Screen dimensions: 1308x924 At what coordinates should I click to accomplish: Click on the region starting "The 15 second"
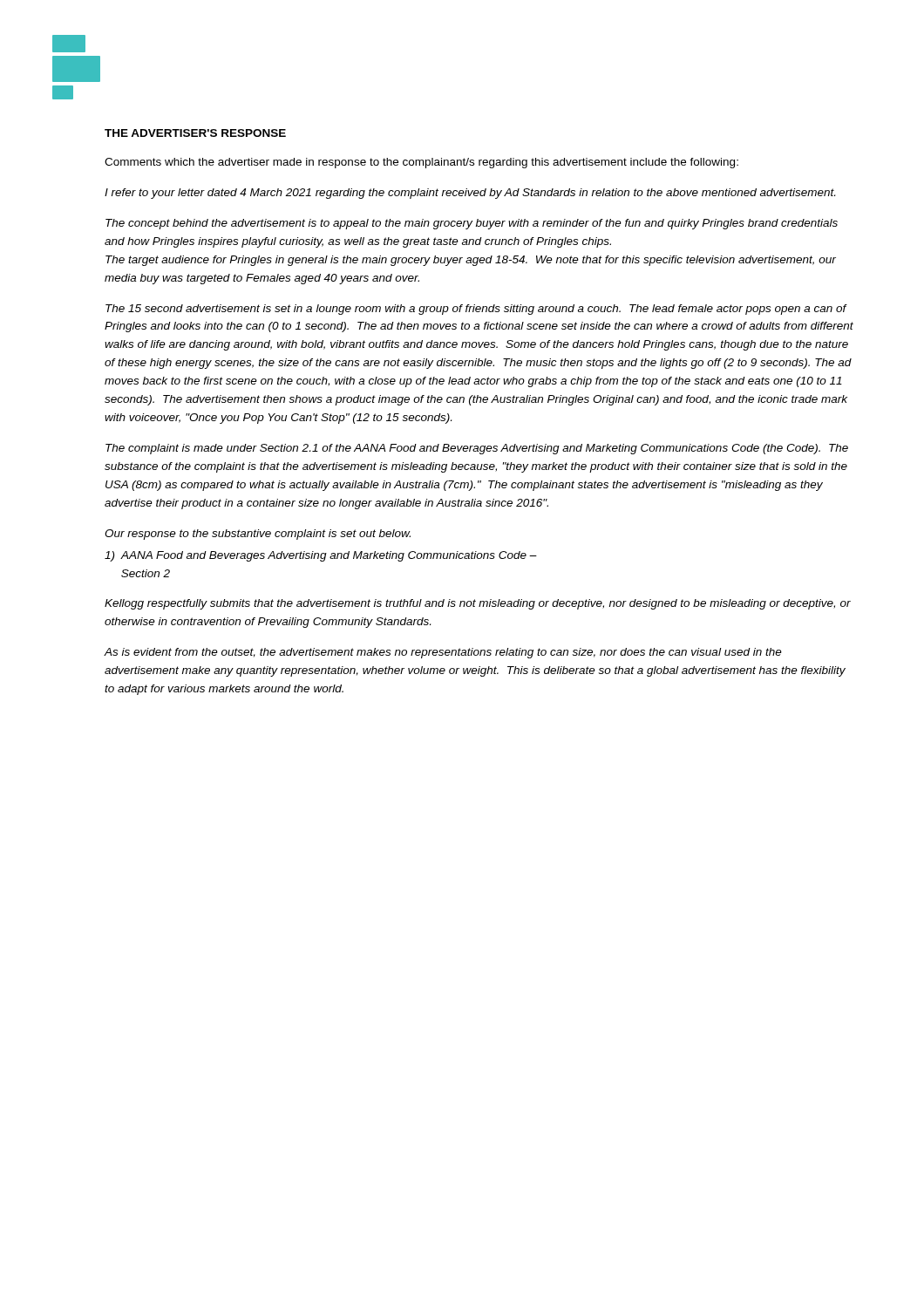479,363
